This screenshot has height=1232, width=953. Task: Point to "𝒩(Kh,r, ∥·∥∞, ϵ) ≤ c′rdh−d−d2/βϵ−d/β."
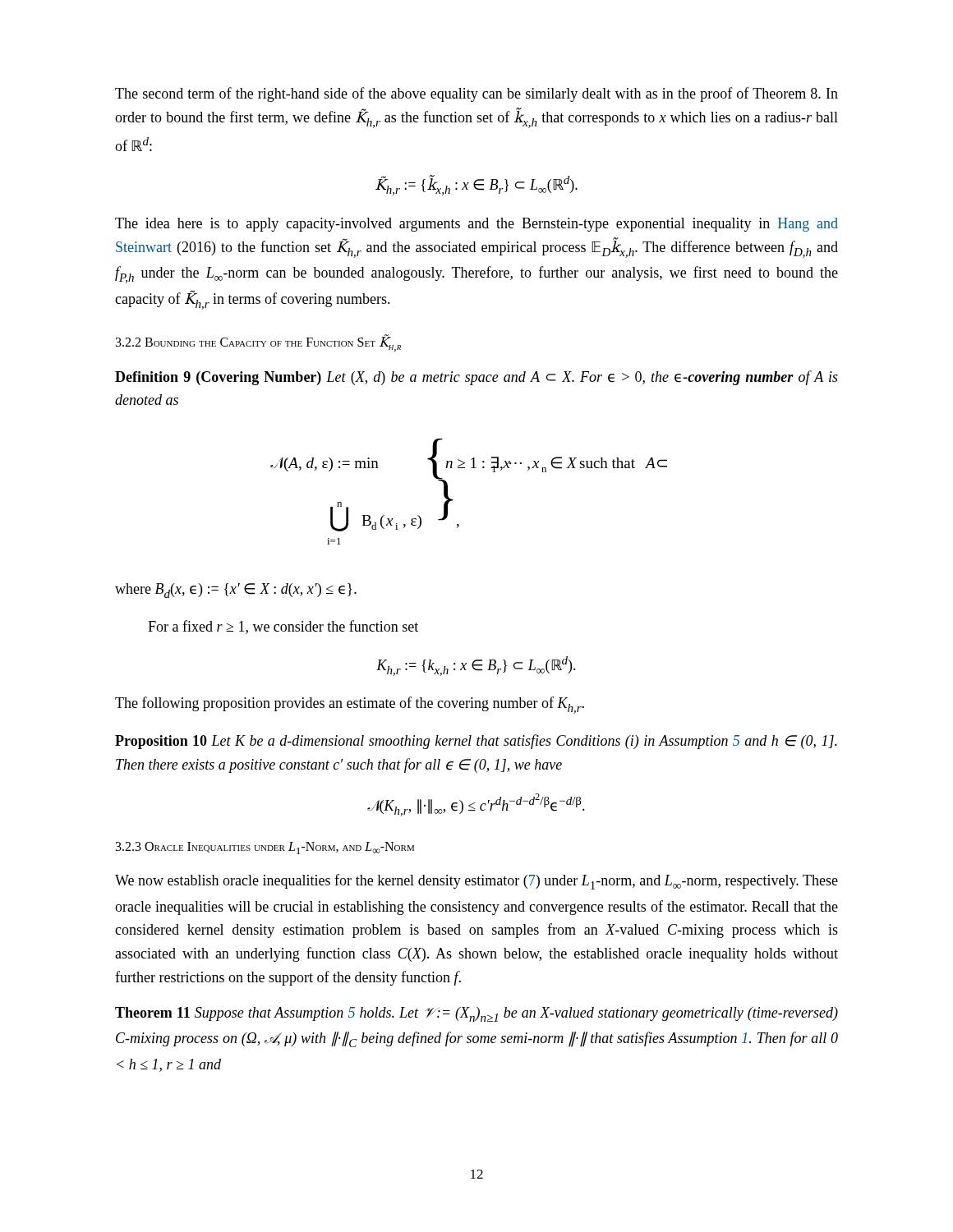(476, 804)
